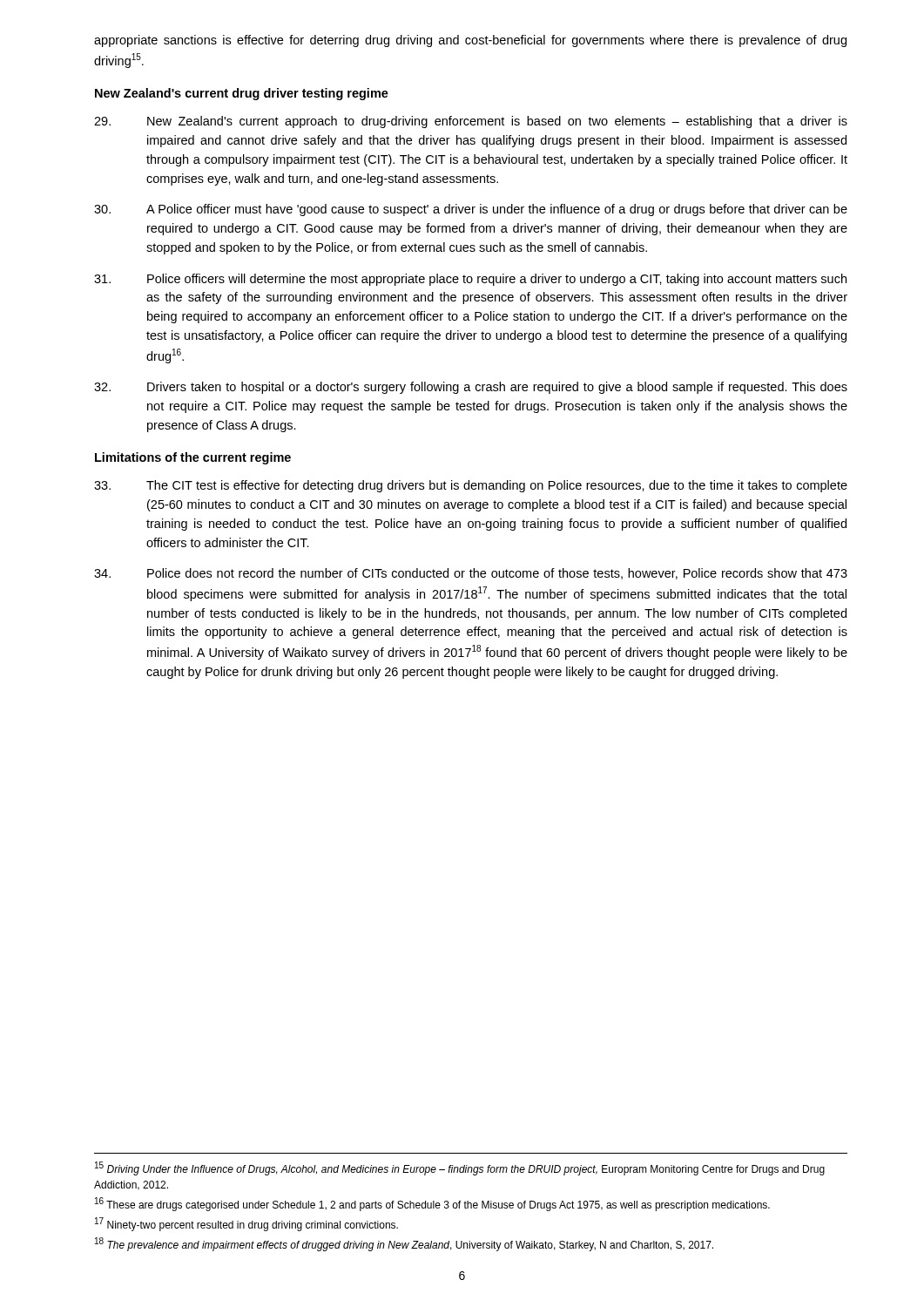Click on the footnote with the text "16 These are"
This screenshot has height=1307, width=924.
click(432, 1204)
